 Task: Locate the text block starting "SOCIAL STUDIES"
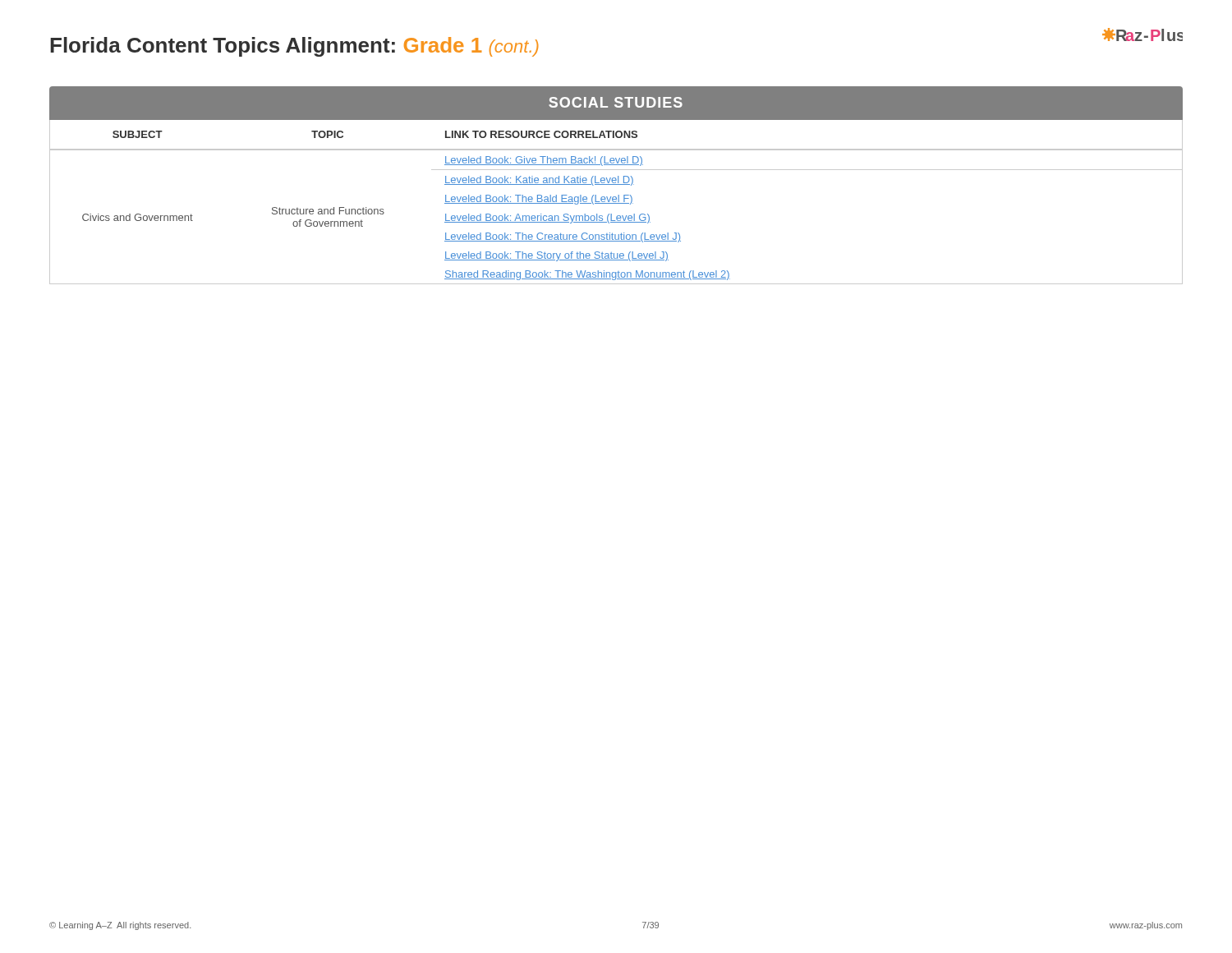pyautogui.click(x=616, y=103)
